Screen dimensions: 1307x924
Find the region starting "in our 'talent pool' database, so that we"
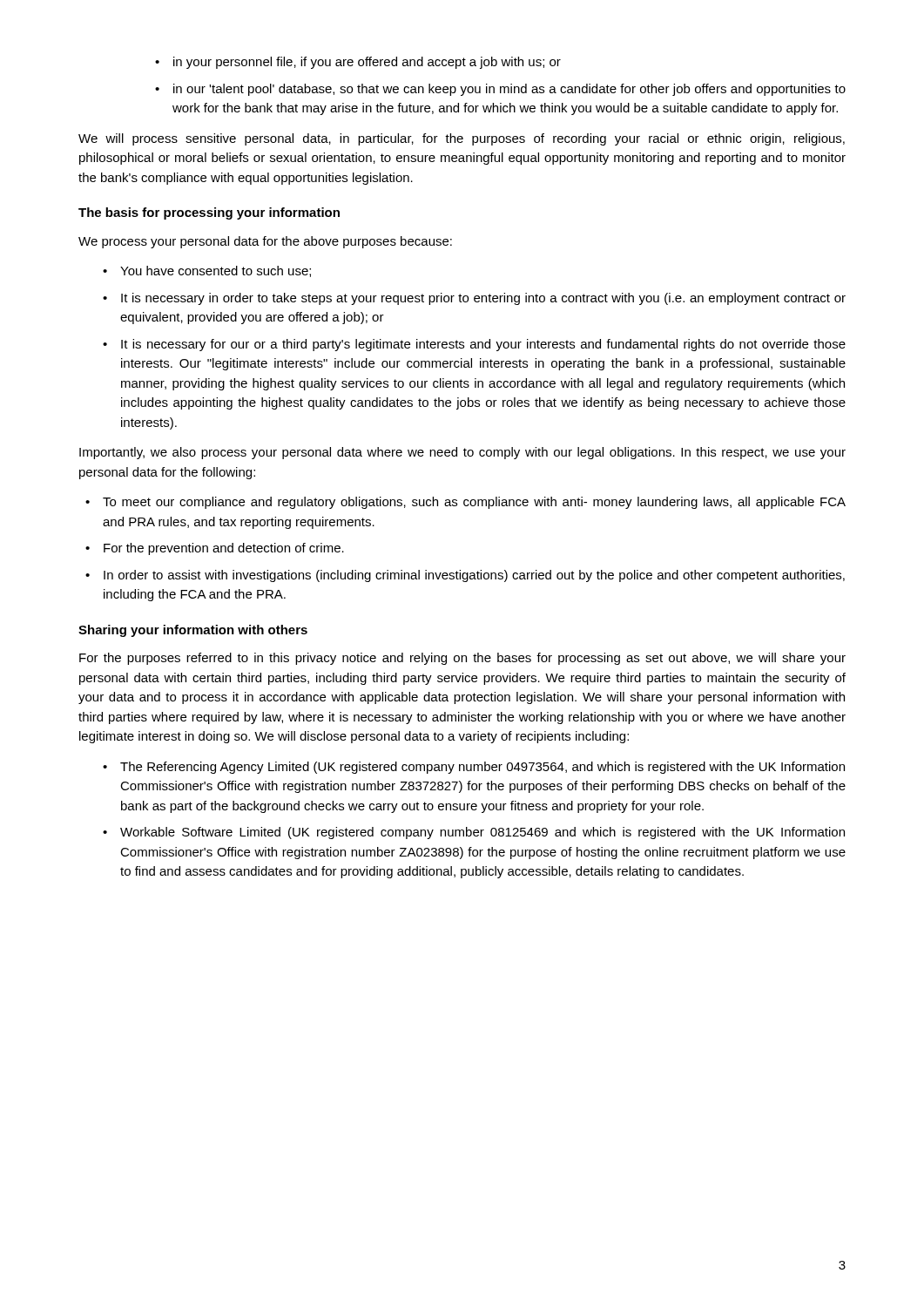click(497, 98)
